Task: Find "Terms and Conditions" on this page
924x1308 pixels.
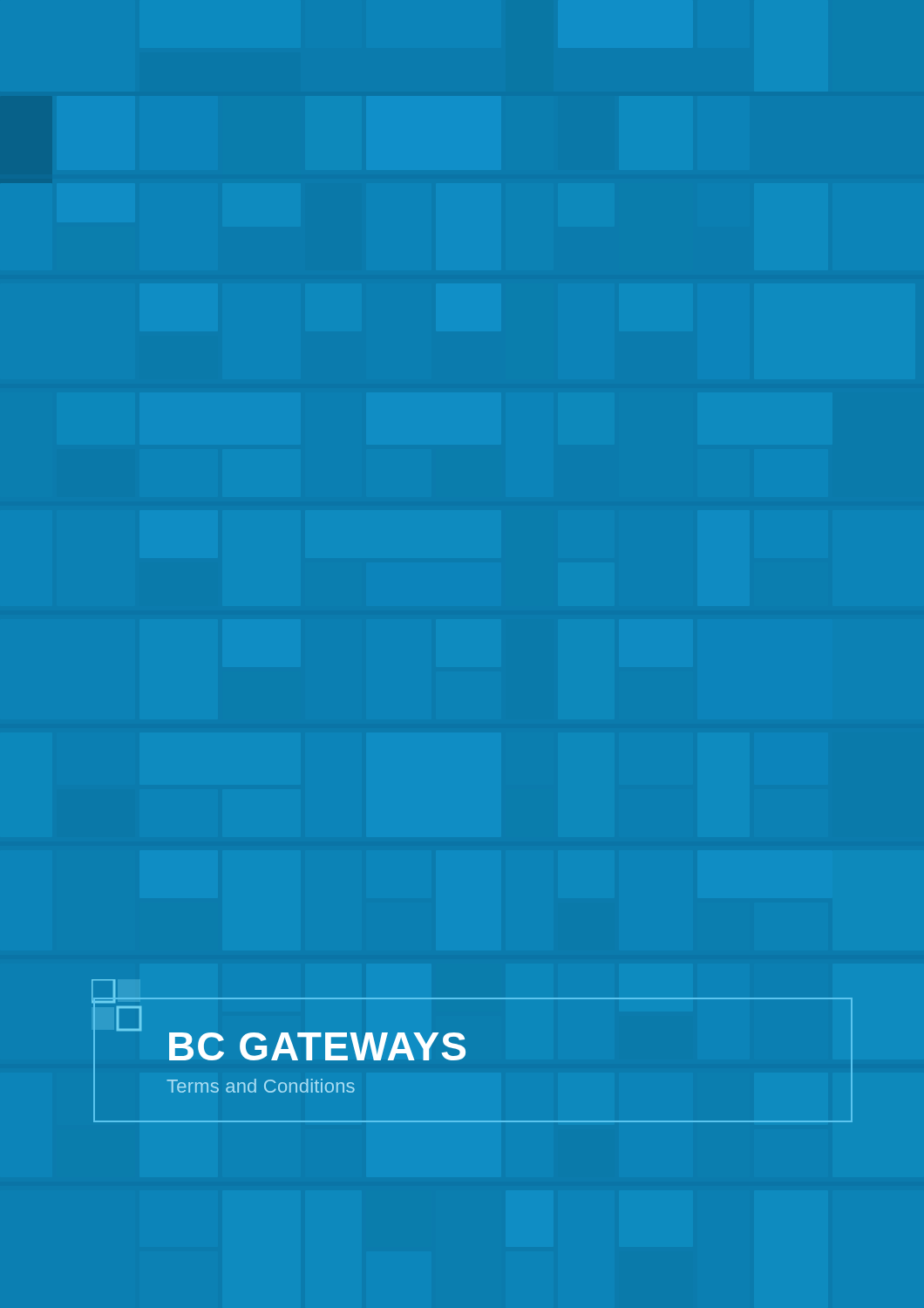Action: click(x=261, y=1086)
